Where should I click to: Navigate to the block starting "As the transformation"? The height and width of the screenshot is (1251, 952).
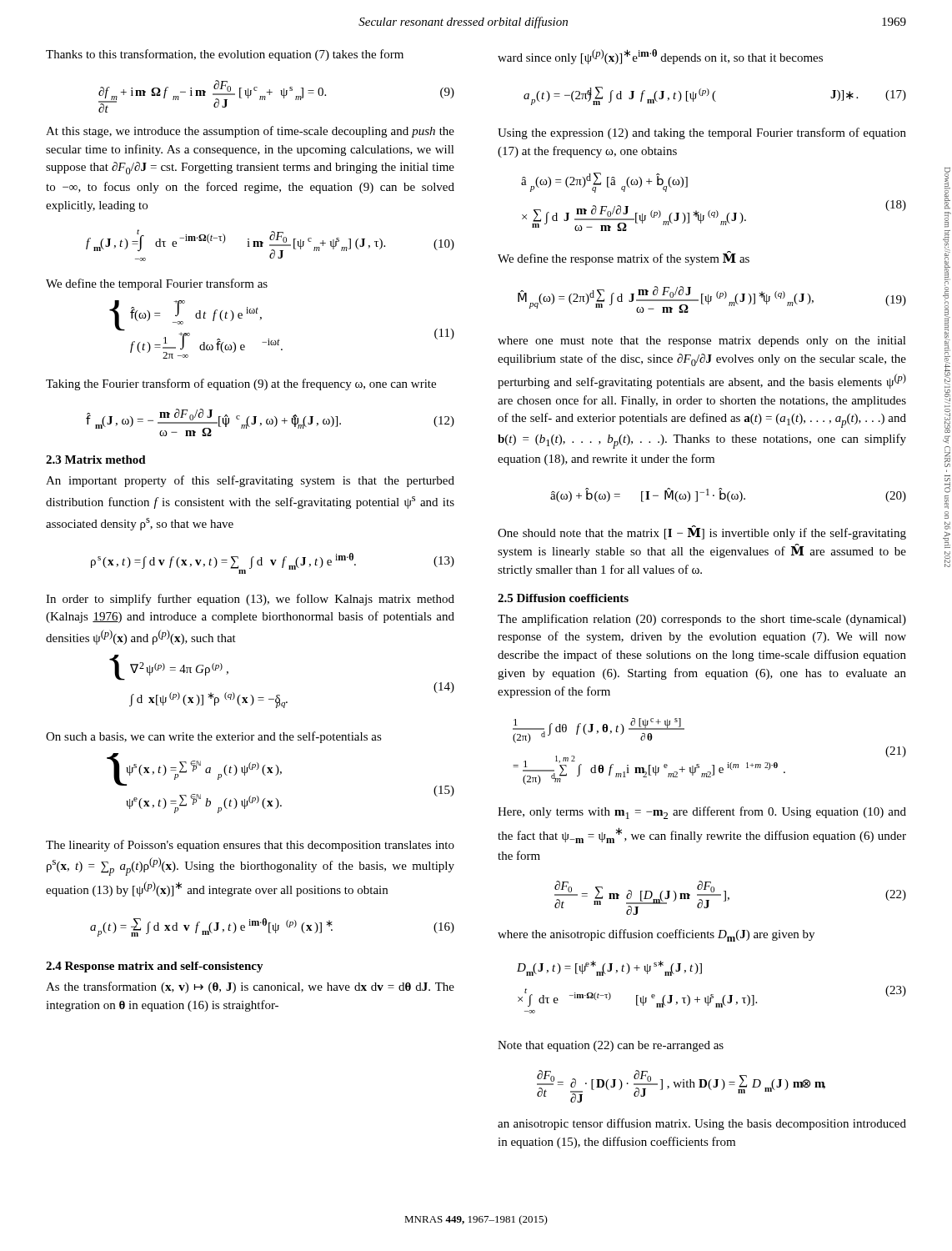(250, 997)
